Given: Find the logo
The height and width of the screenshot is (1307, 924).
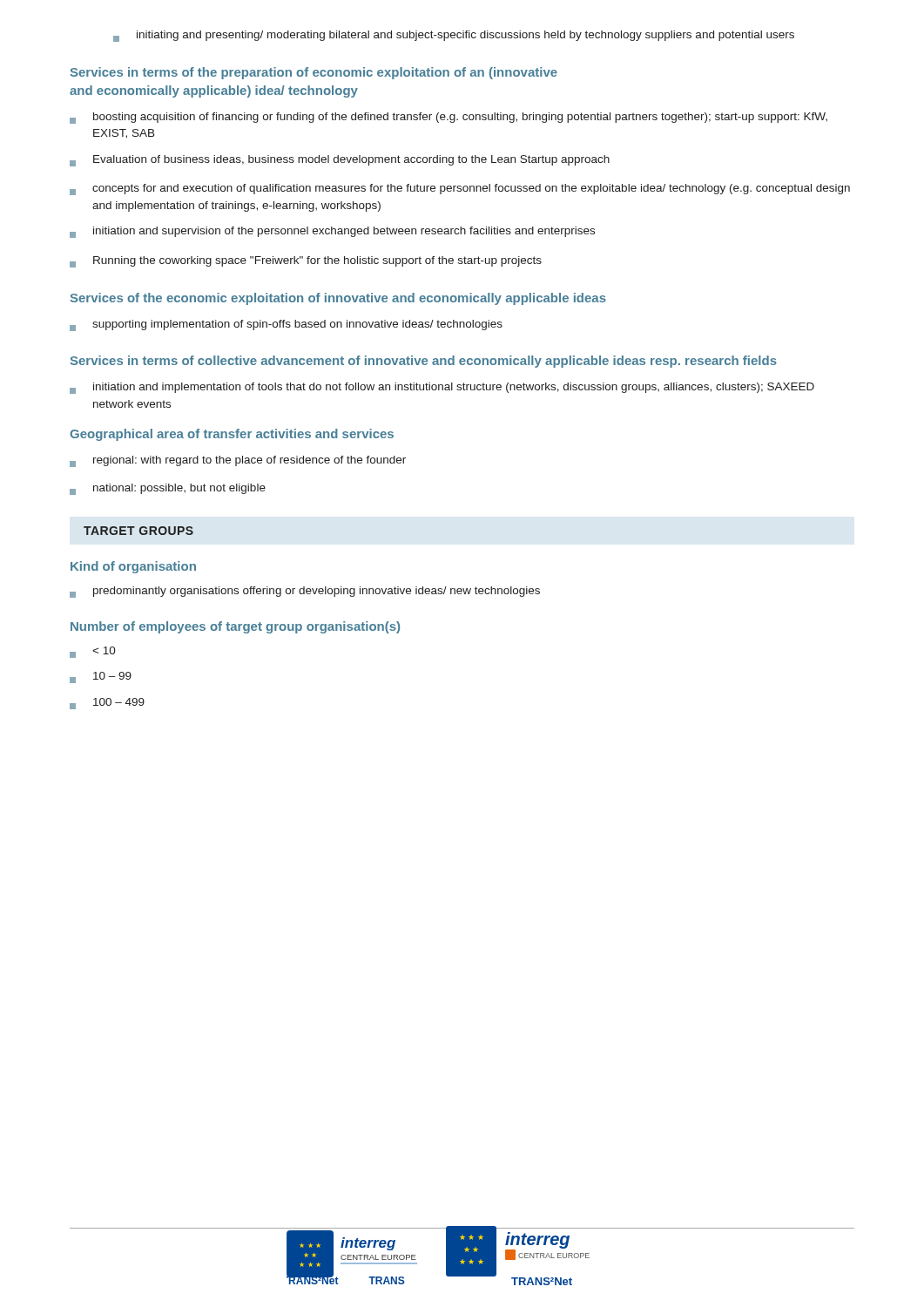Looking at the screenshot, I should pos(462,1260).
